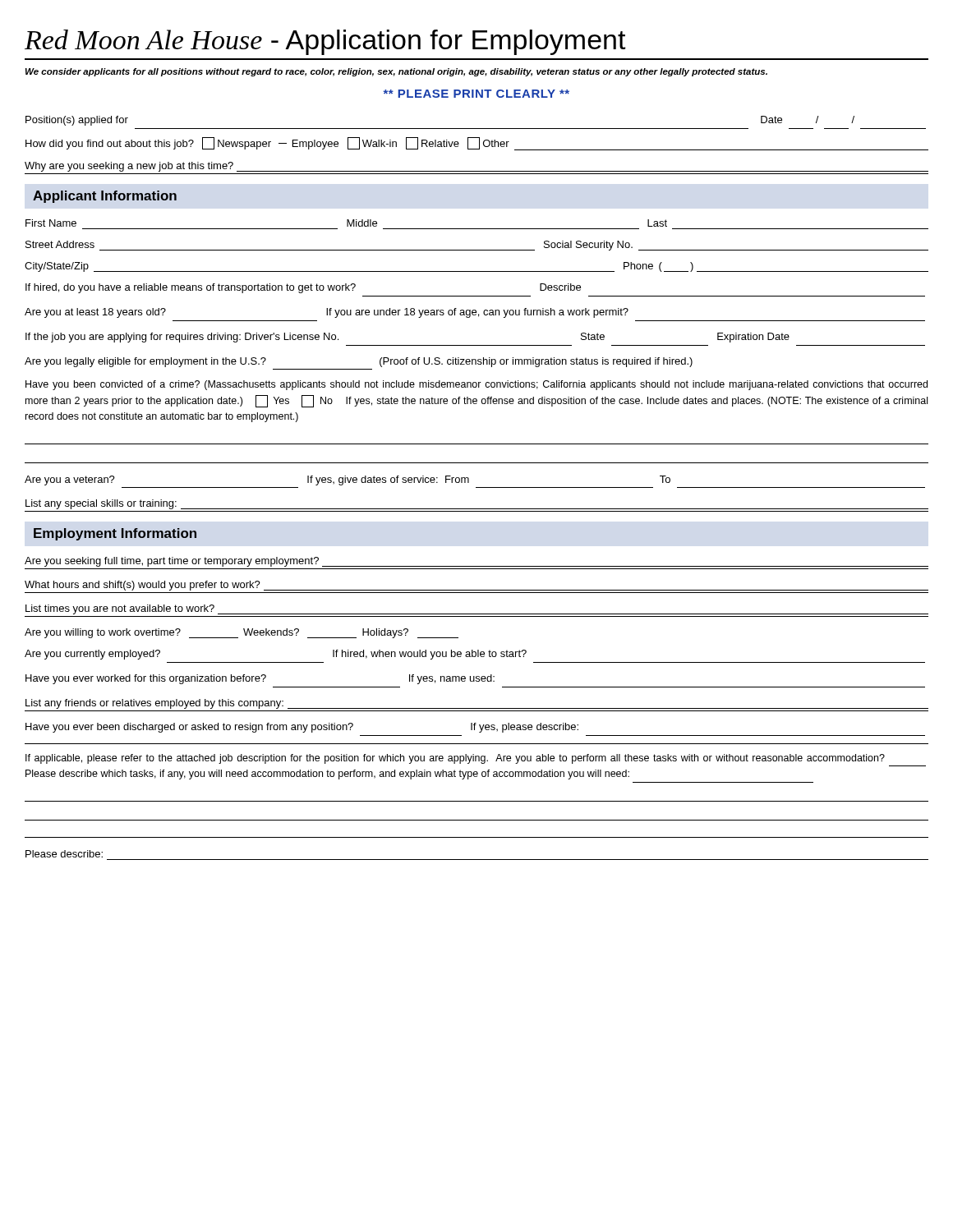Viewport: 953px width, 1232px height.
Task: Select the text block starting "Have you been convicted of a crime?"
Action: point(476,401)
